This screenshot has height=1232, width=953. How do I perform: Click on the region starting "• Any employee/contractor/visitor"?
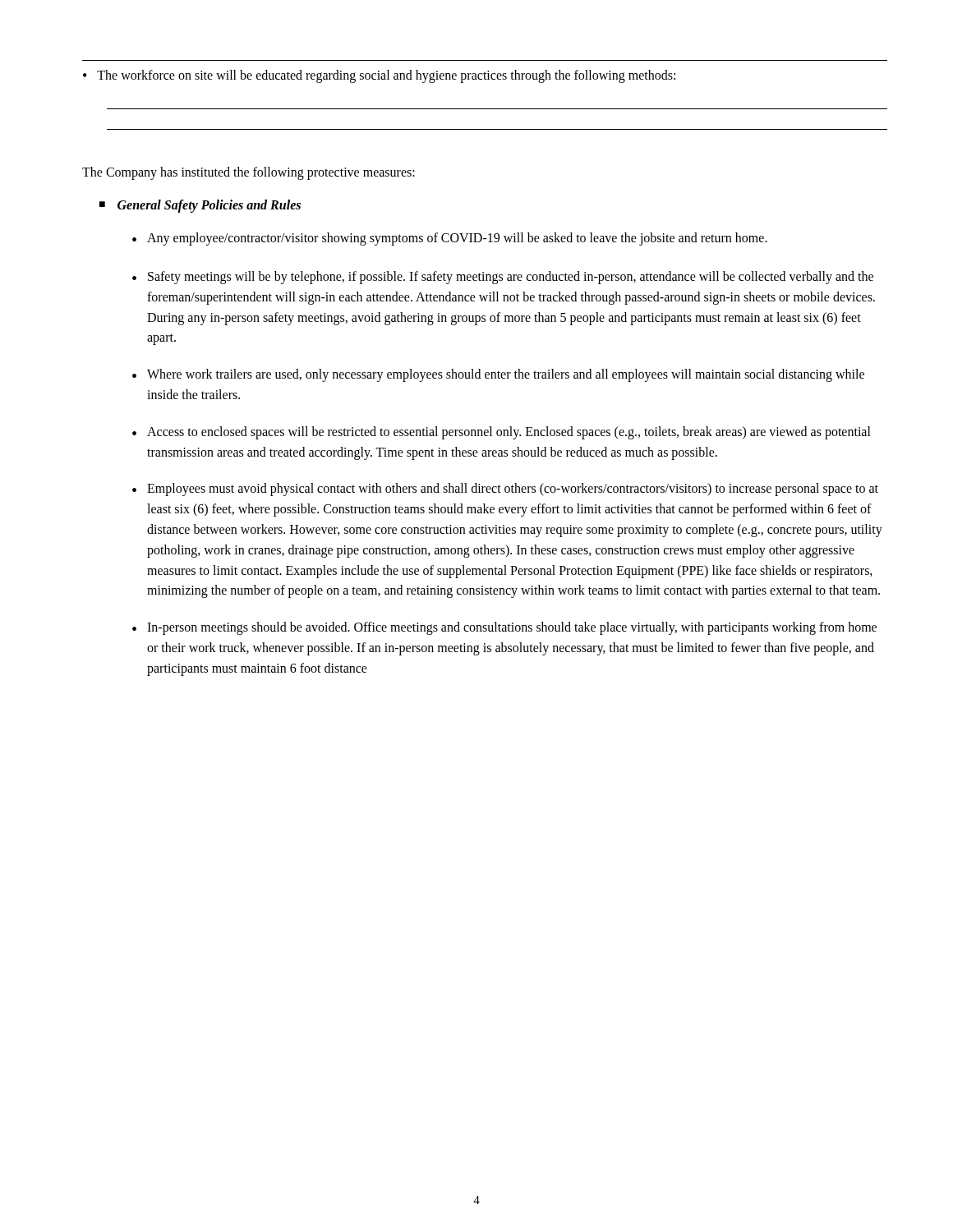(509, 239)
